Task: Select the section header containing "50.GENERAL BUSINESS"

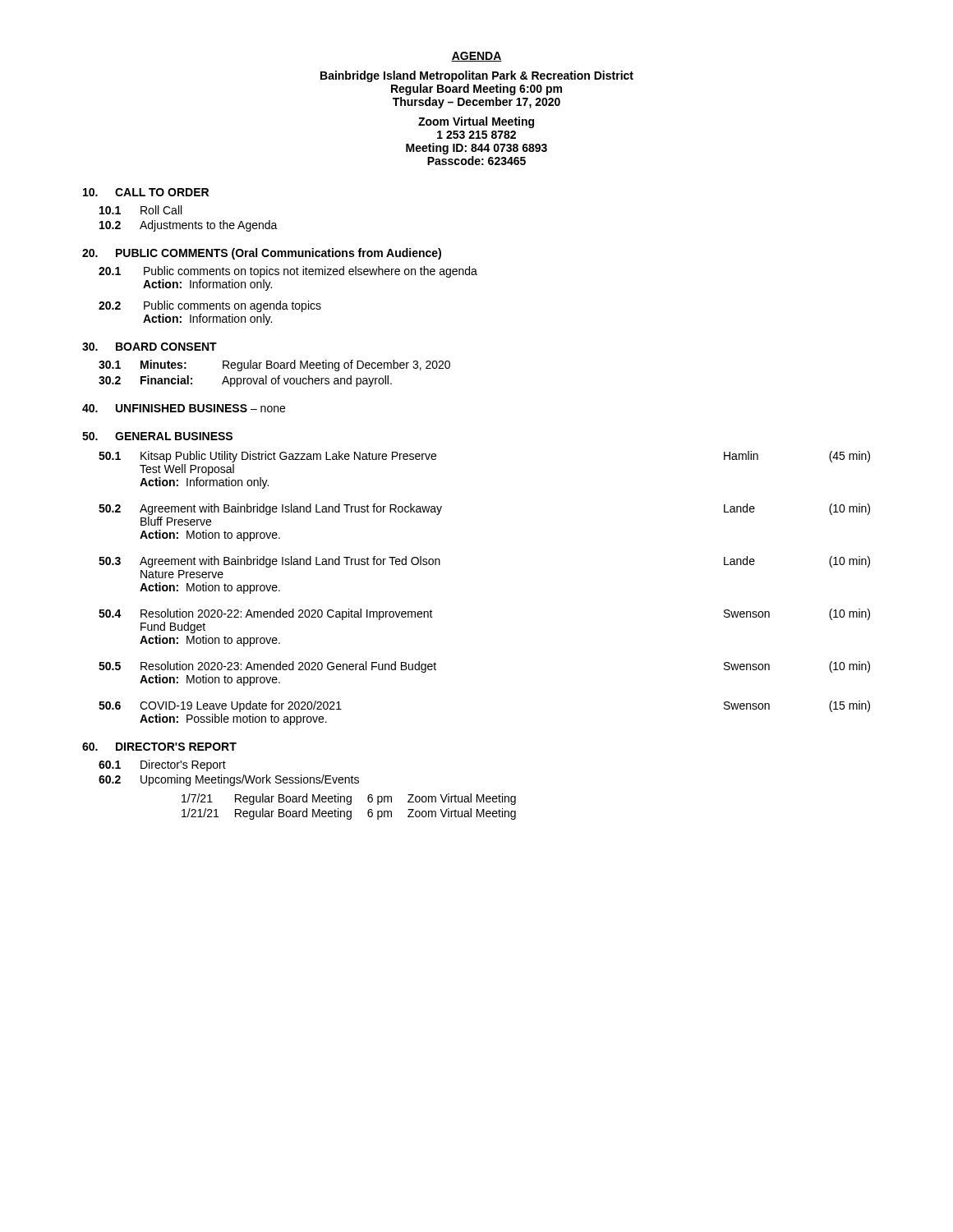Action: (158, 436)
